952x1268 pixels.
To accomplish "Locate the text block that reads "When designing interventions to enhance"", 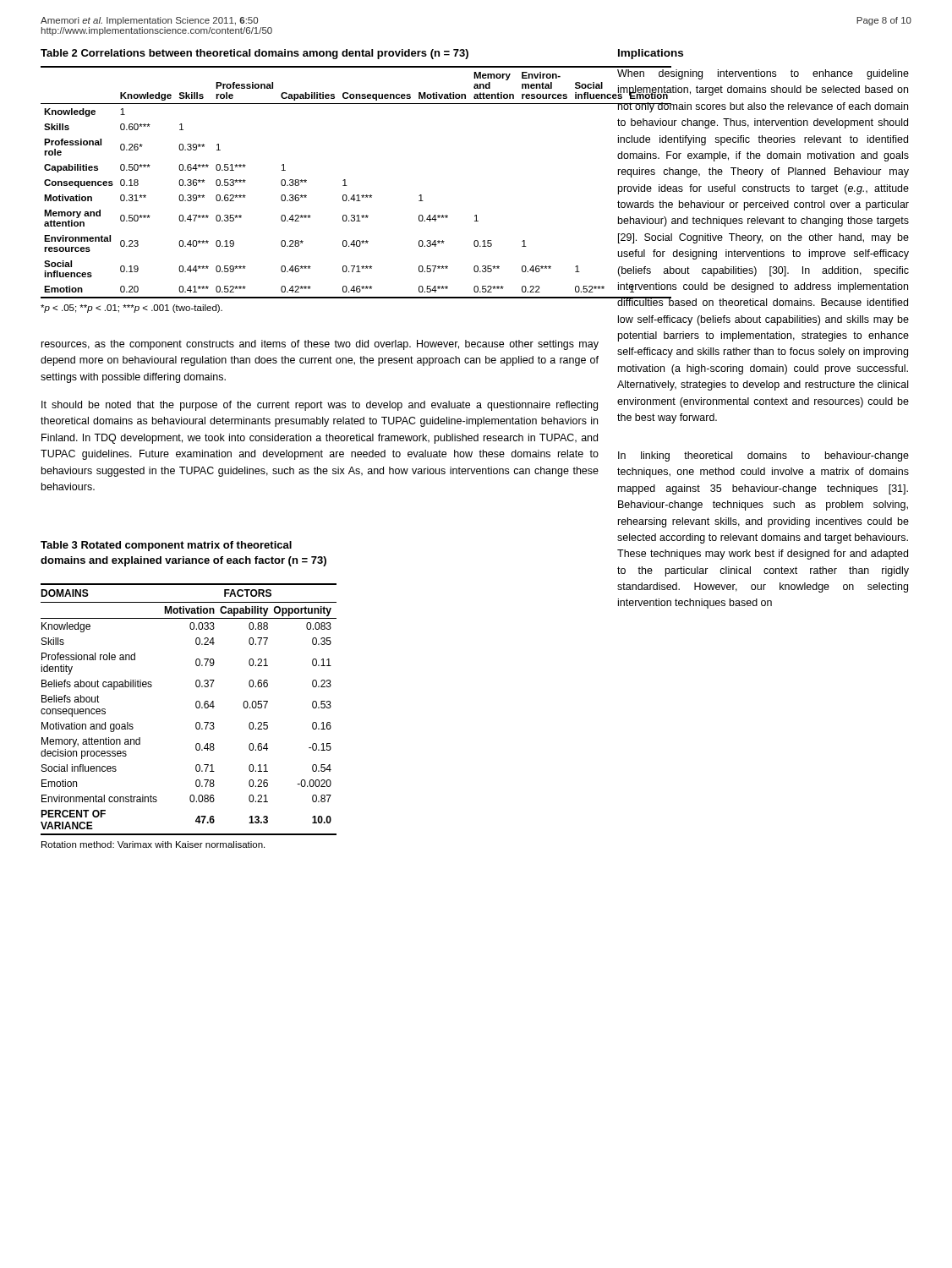I will coord(763,245).
